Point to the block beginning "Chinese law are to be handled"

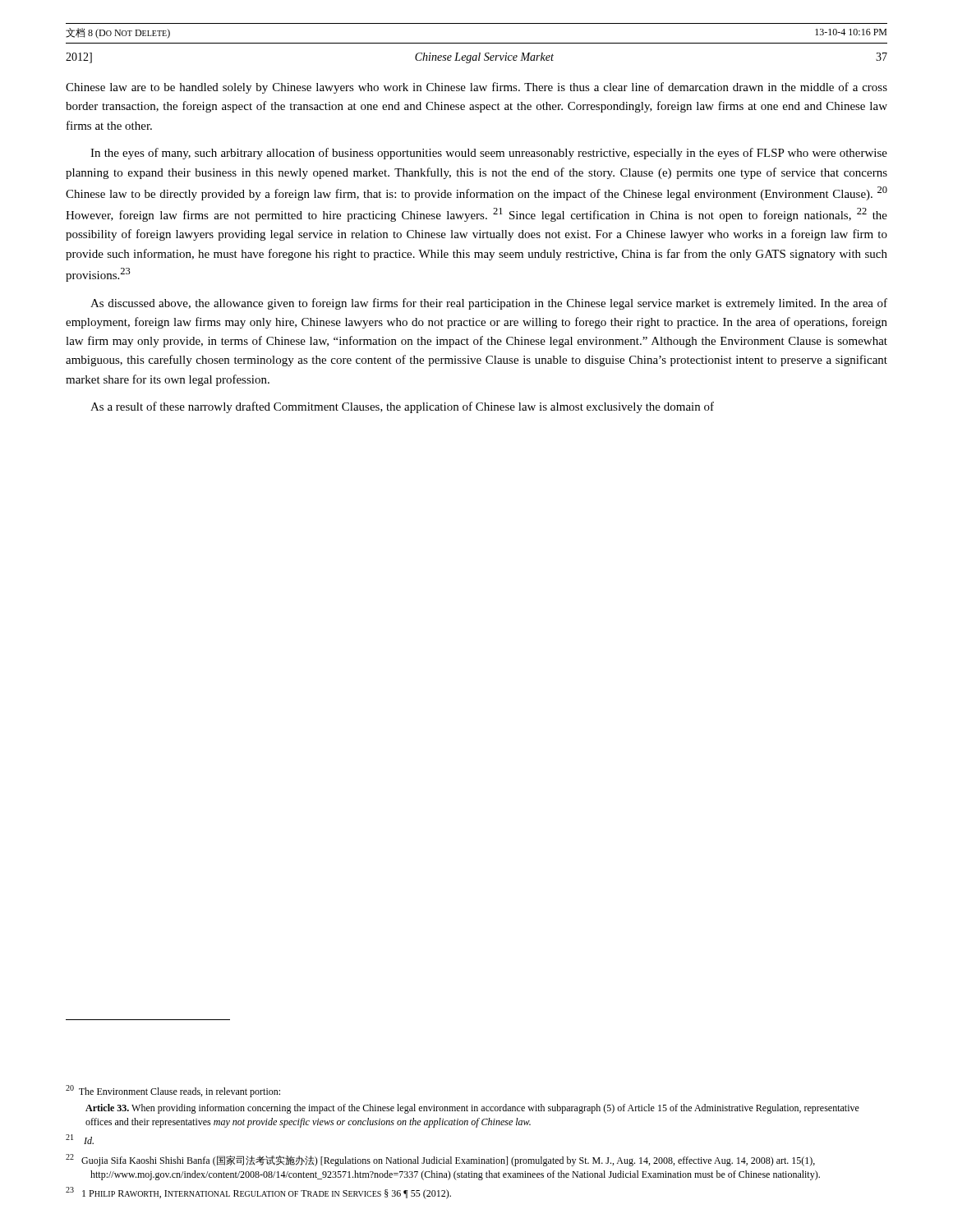(x=476, y=247)
